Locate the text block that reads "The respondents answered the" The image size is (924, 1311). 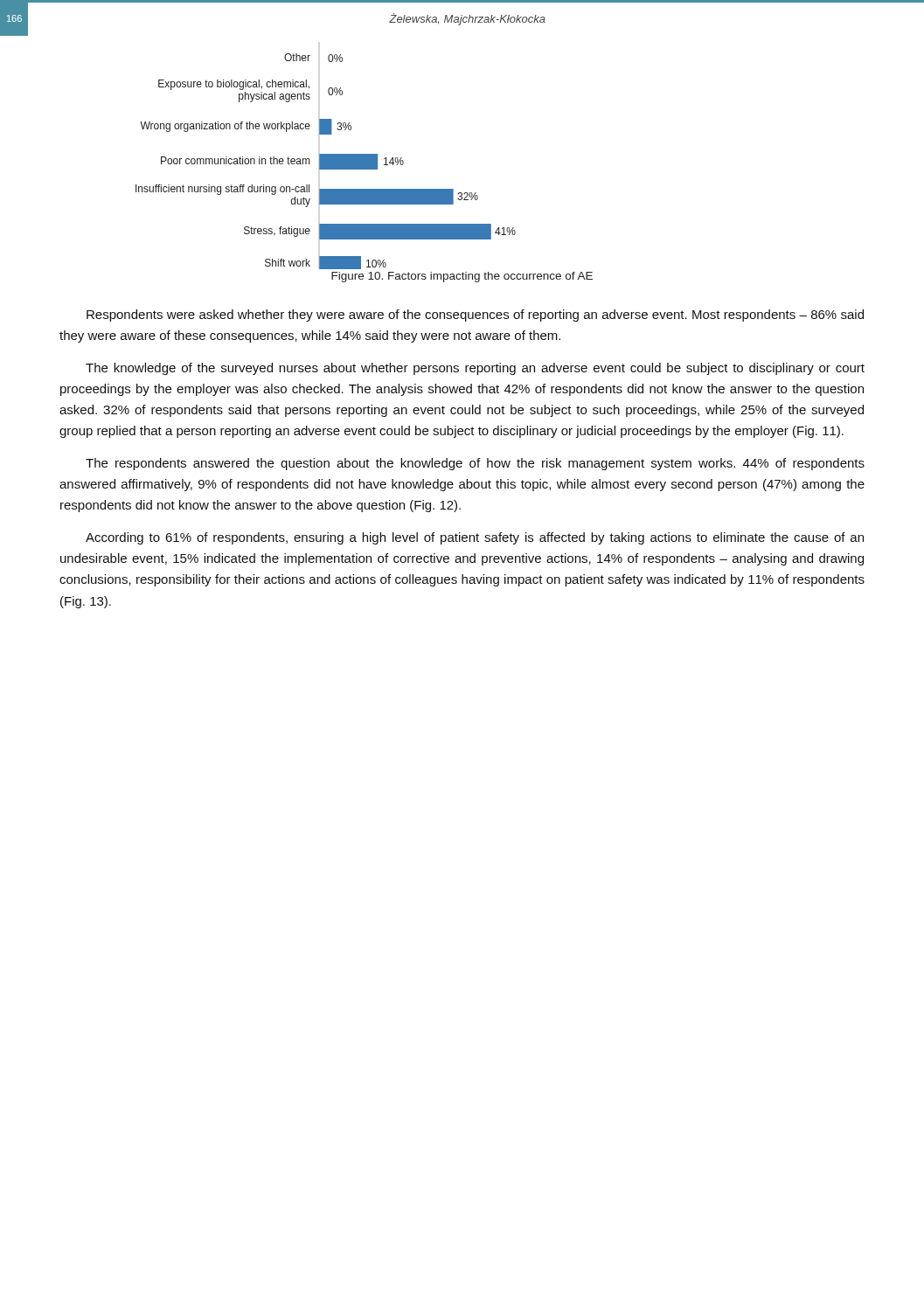tap(462, 484)
